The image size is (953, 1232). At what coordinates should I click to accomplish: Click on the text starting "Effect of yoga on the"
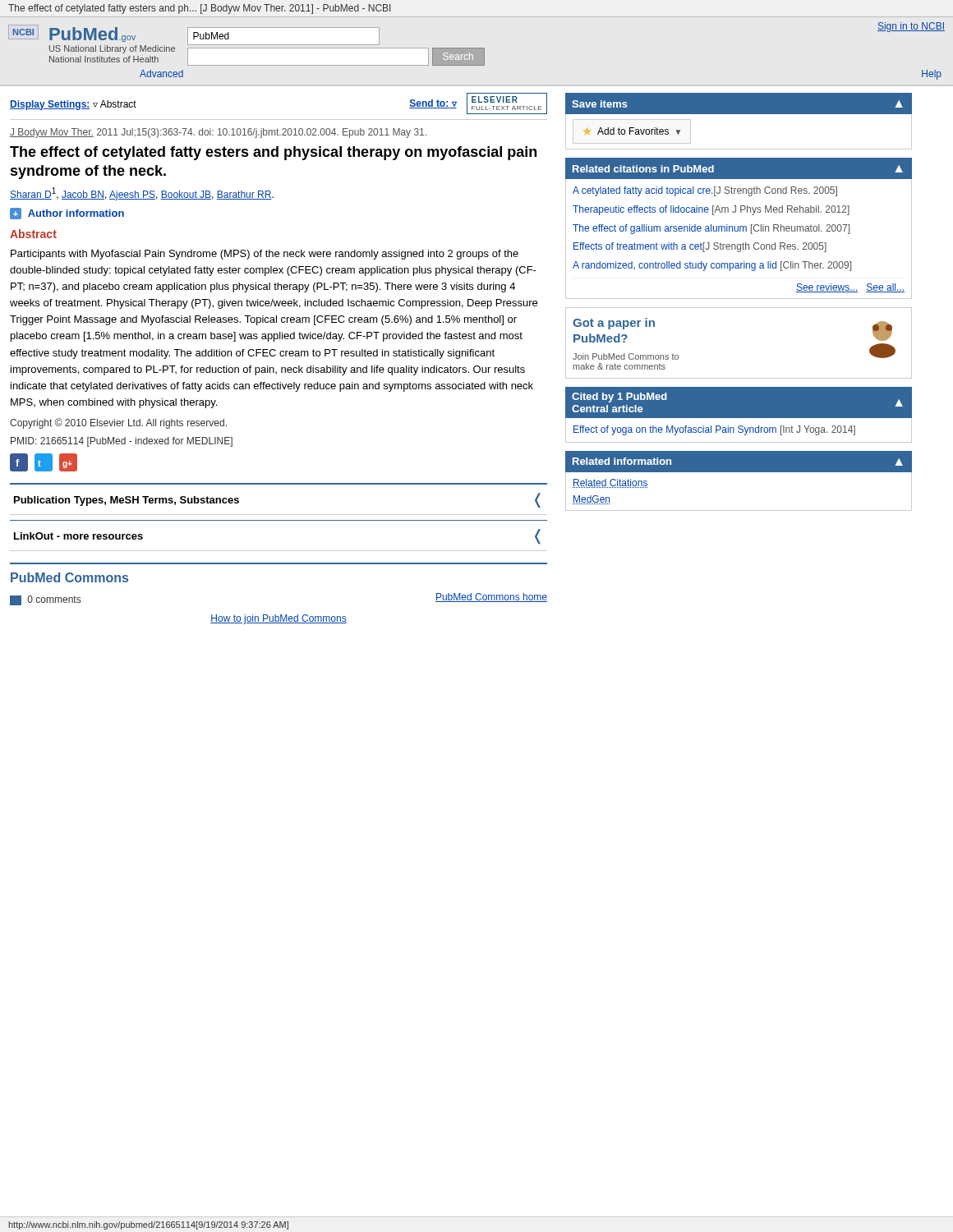tap(714, 430)
